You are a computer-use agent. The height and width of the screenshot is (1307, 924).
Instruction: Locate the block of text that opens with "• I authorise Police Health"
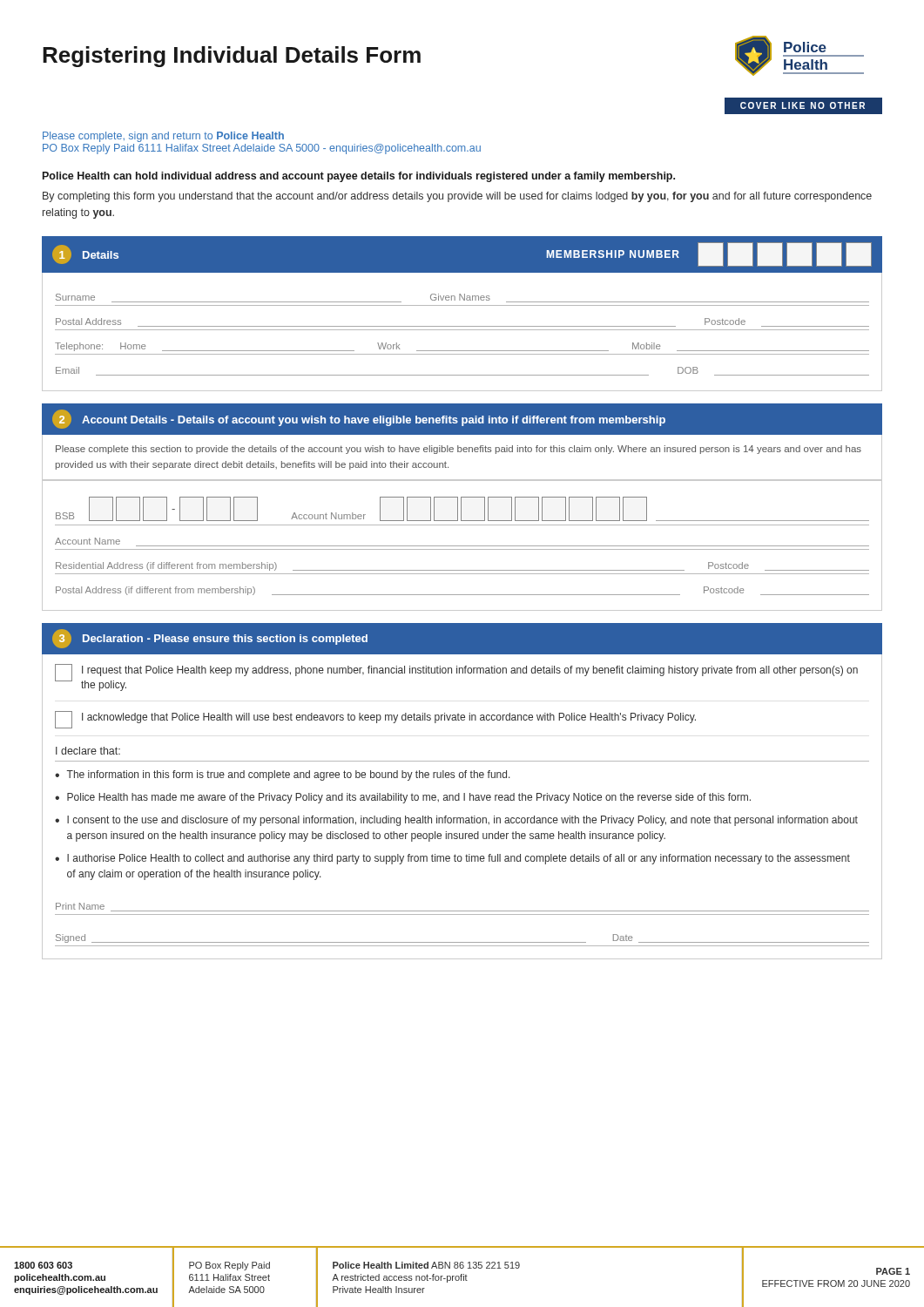458,866
